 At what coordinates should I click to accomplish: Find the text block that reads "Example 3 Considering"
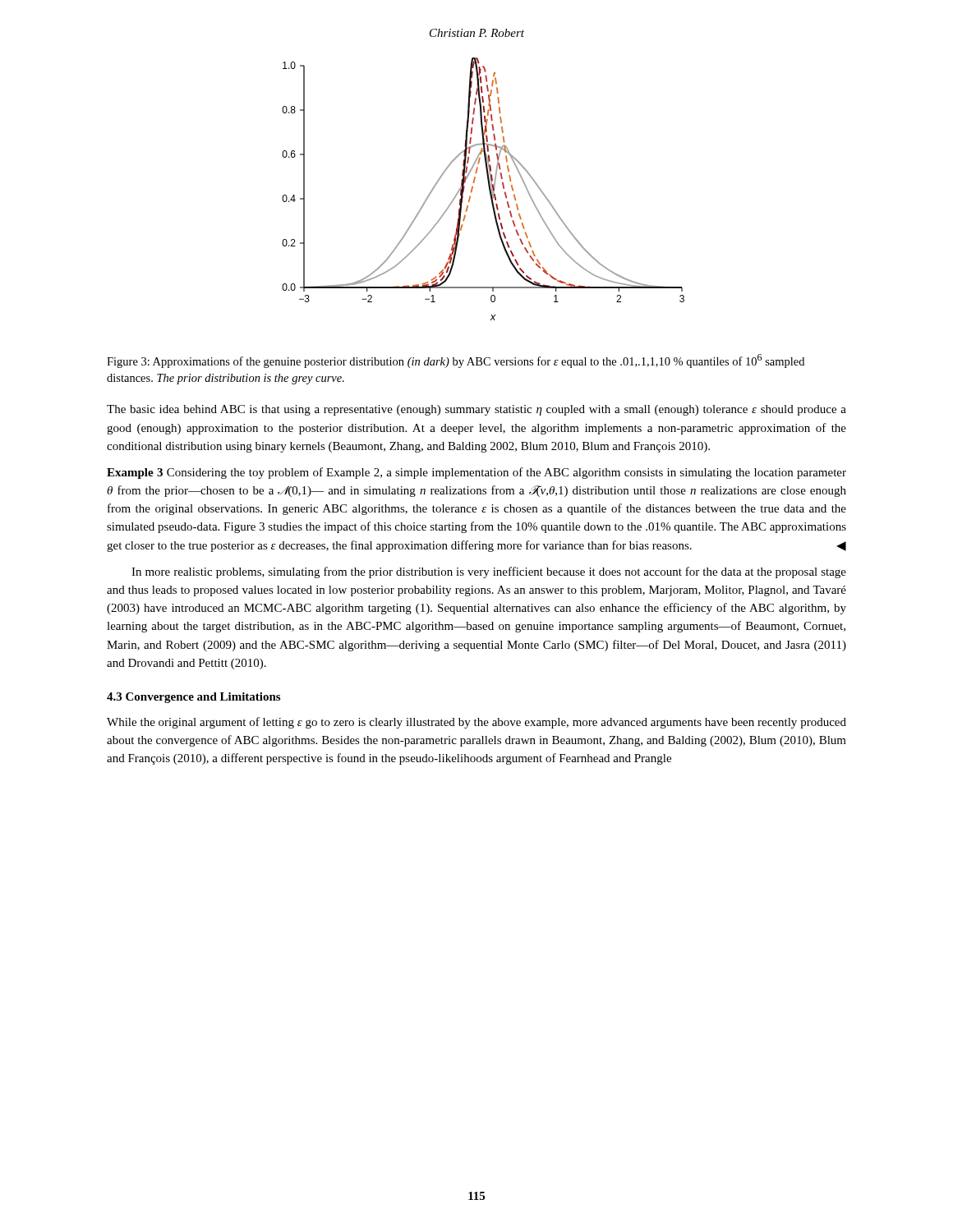pos(476,509)
